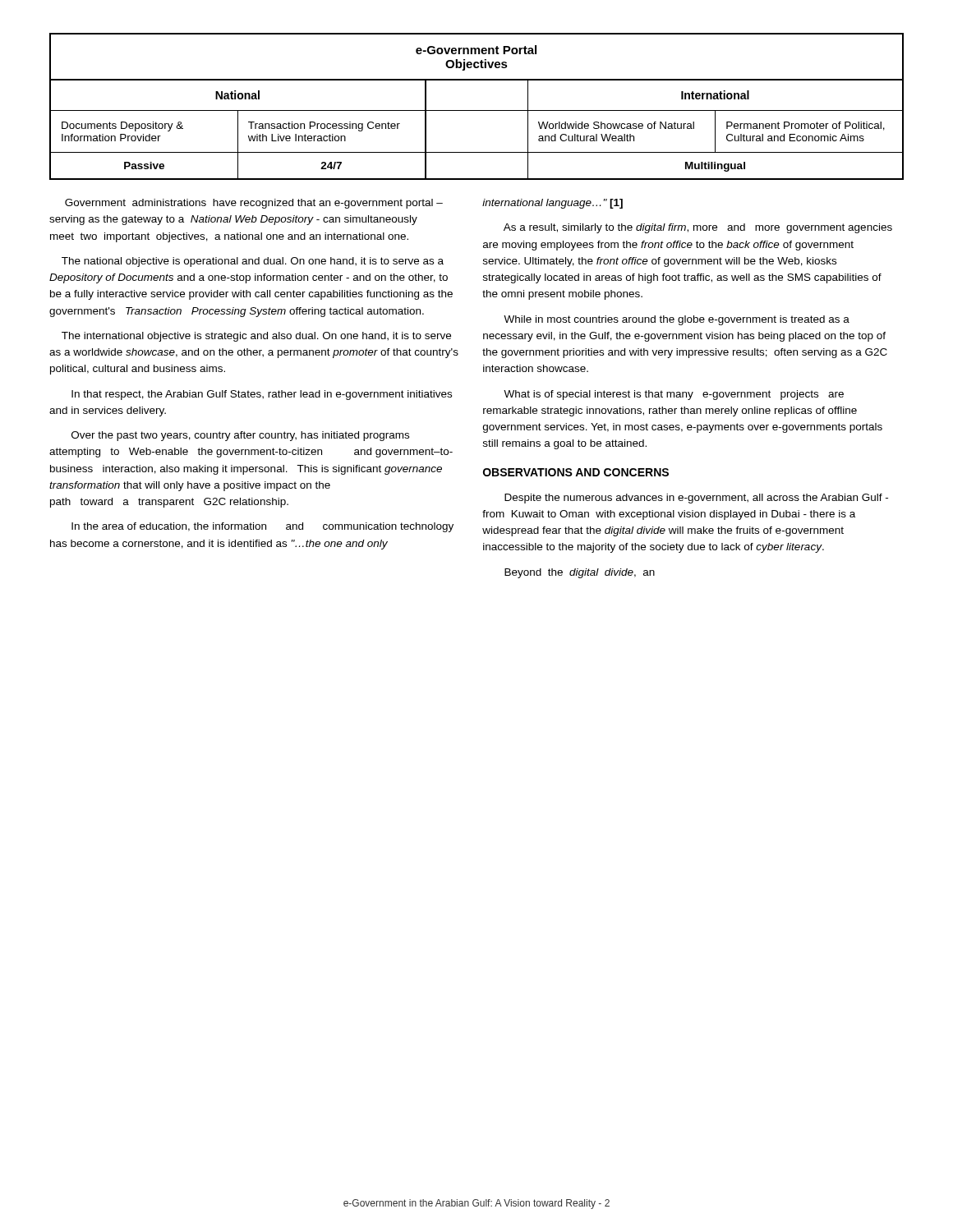Find the text starting "The international objective is"

point(254,352)
